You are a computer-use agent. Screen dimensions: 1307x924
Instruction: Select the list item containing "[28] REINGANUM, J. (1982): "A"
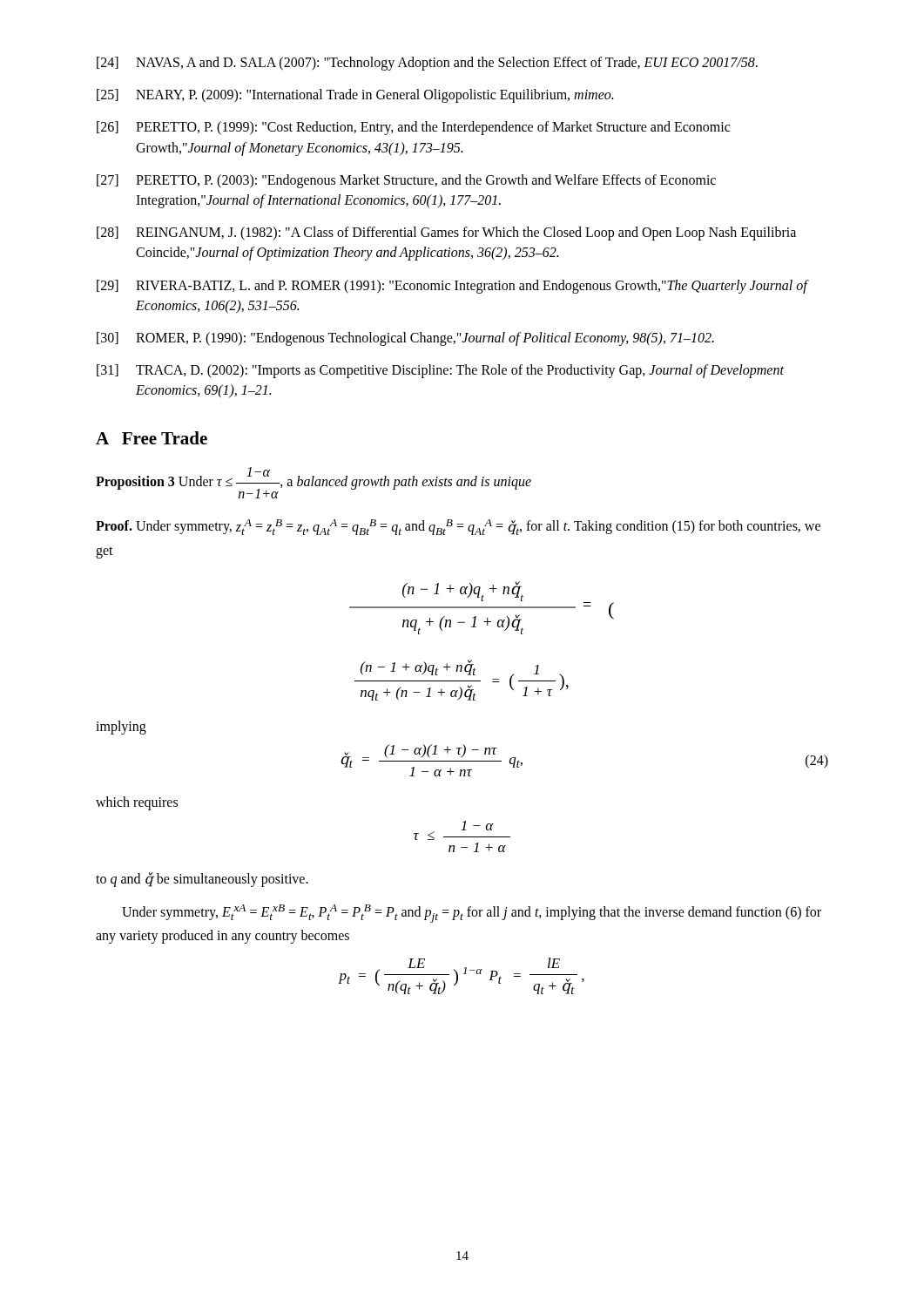click(x=462, y=243)
